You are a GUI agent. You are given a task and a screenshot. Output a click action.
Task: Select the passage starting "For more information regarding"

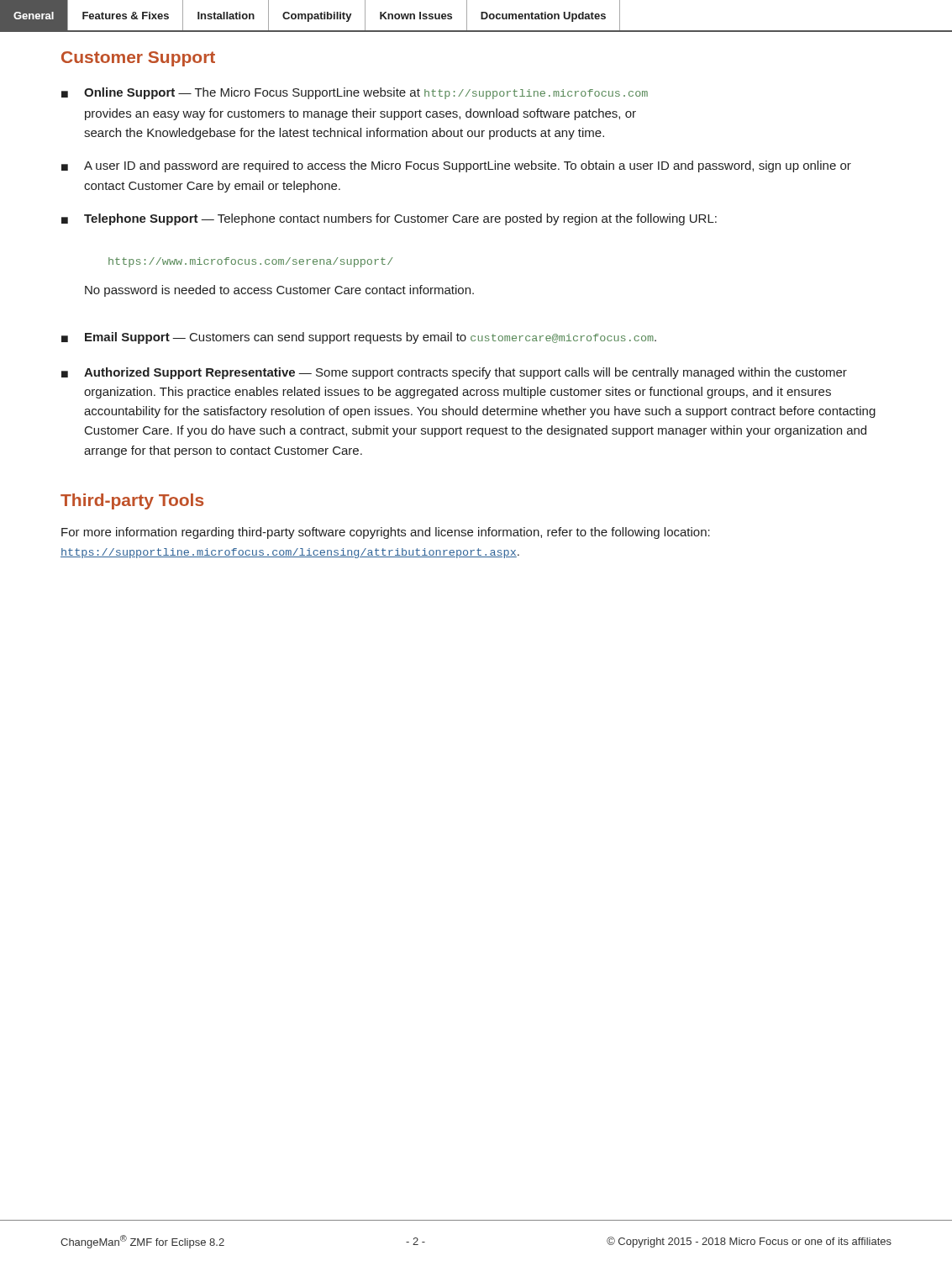386,542
